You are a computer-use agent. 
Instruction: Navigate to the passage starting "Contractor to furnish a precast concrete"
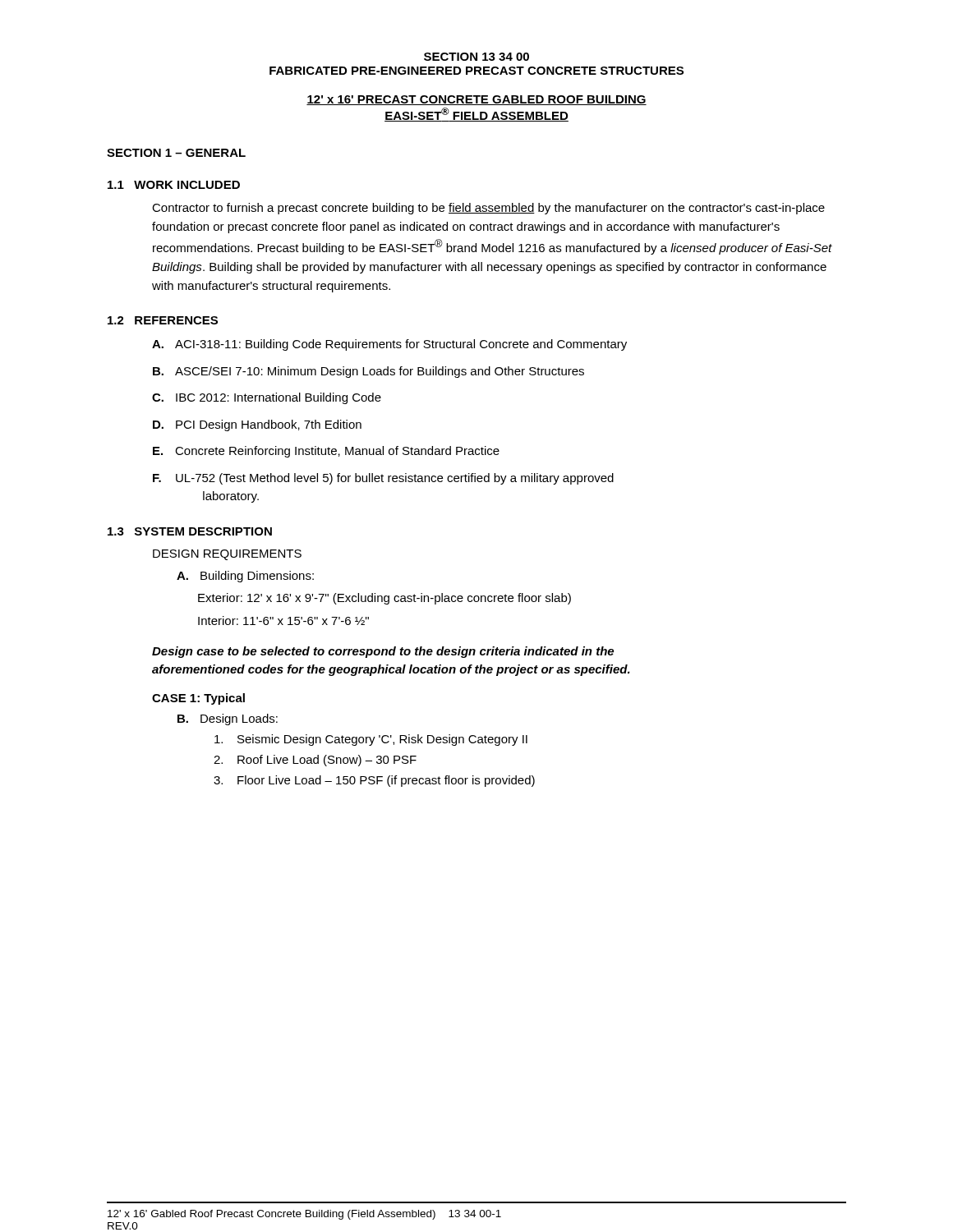click(492, 246)
